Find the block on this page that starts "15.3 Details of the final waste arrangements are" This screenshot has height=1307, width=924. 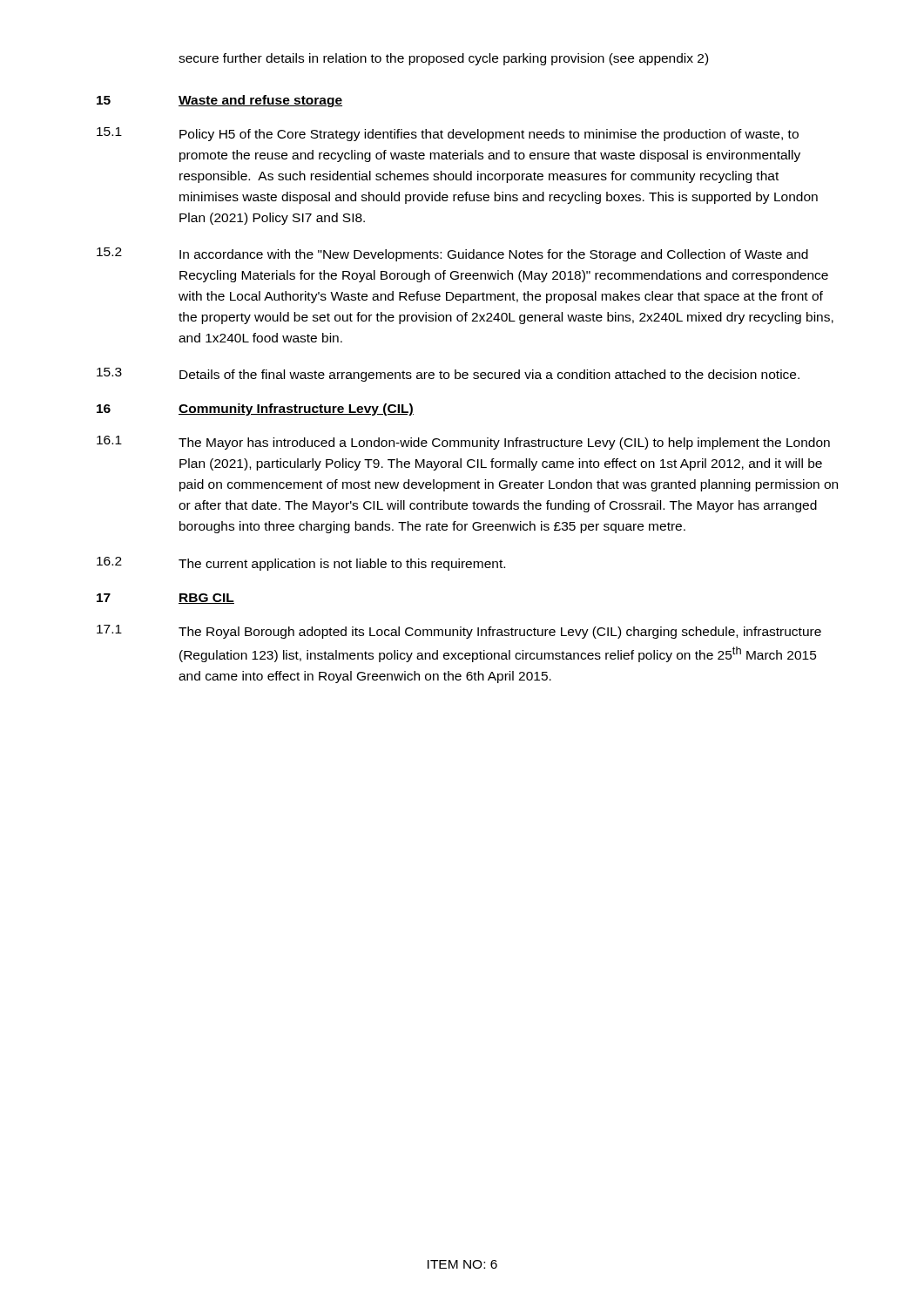coord(448,375)
